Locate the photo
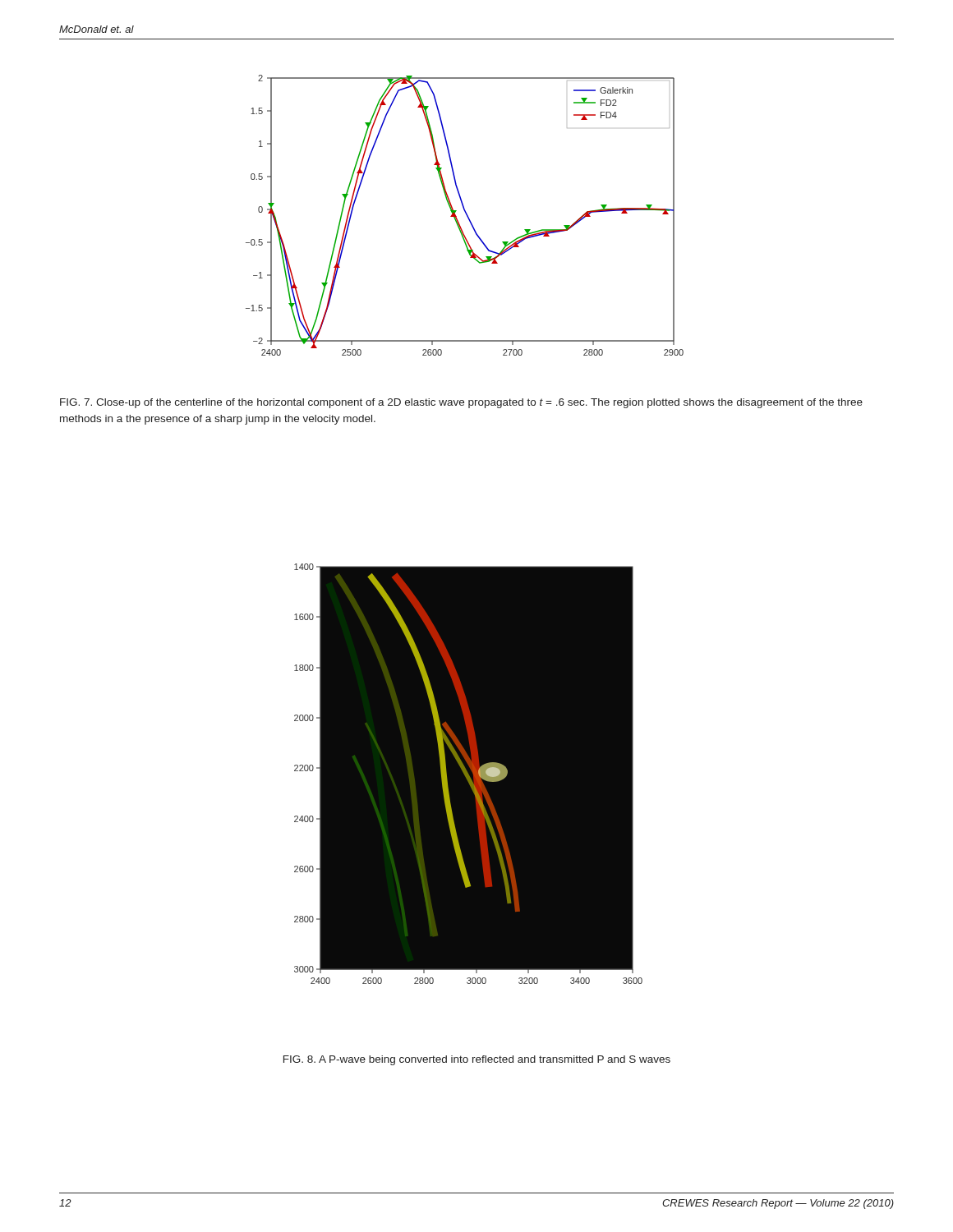The image size is (953, 1232). pyautogui.click(x=476, y=788)
